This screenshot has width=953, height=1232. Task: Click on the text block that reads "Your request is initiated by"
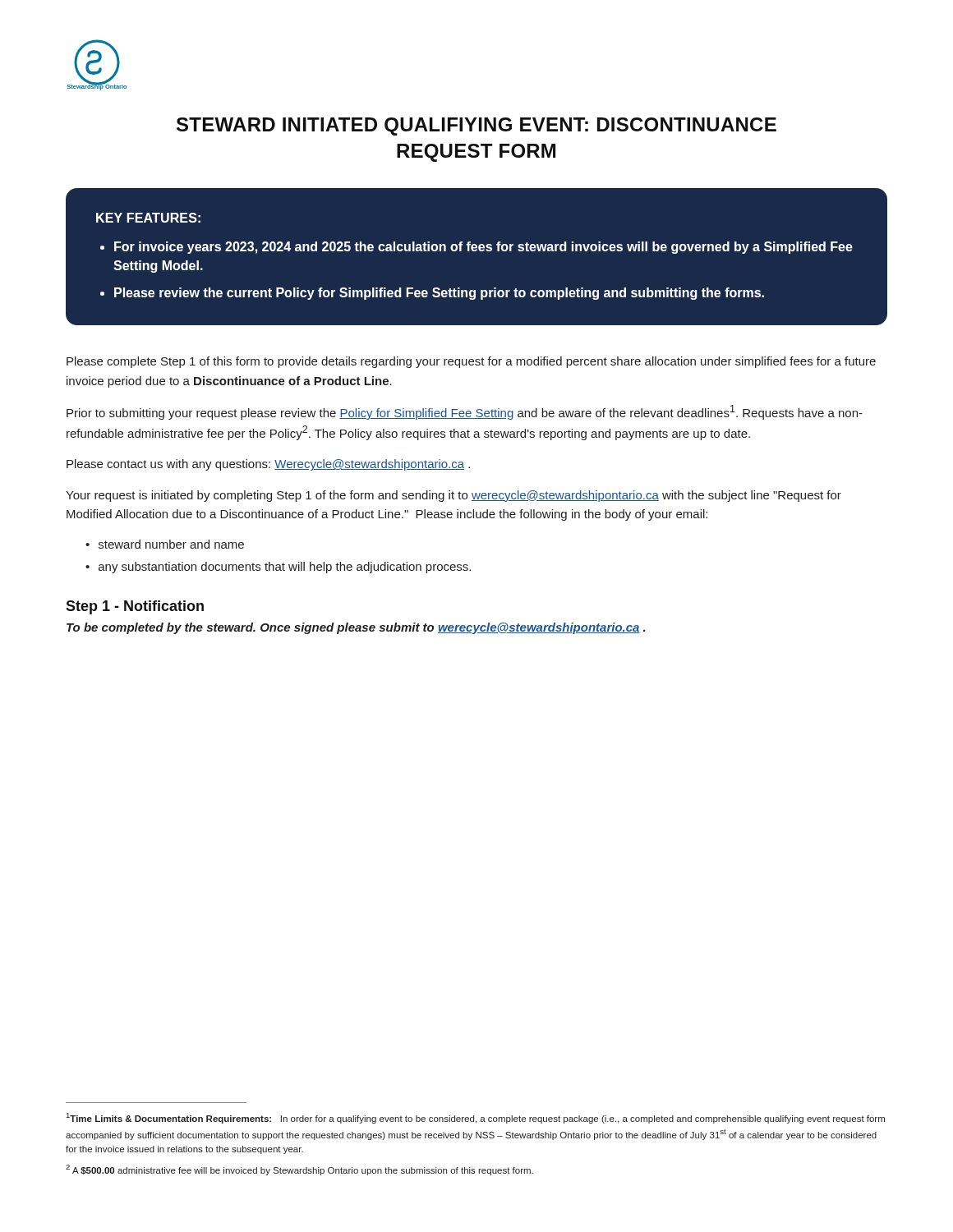[x=453, y=504]
